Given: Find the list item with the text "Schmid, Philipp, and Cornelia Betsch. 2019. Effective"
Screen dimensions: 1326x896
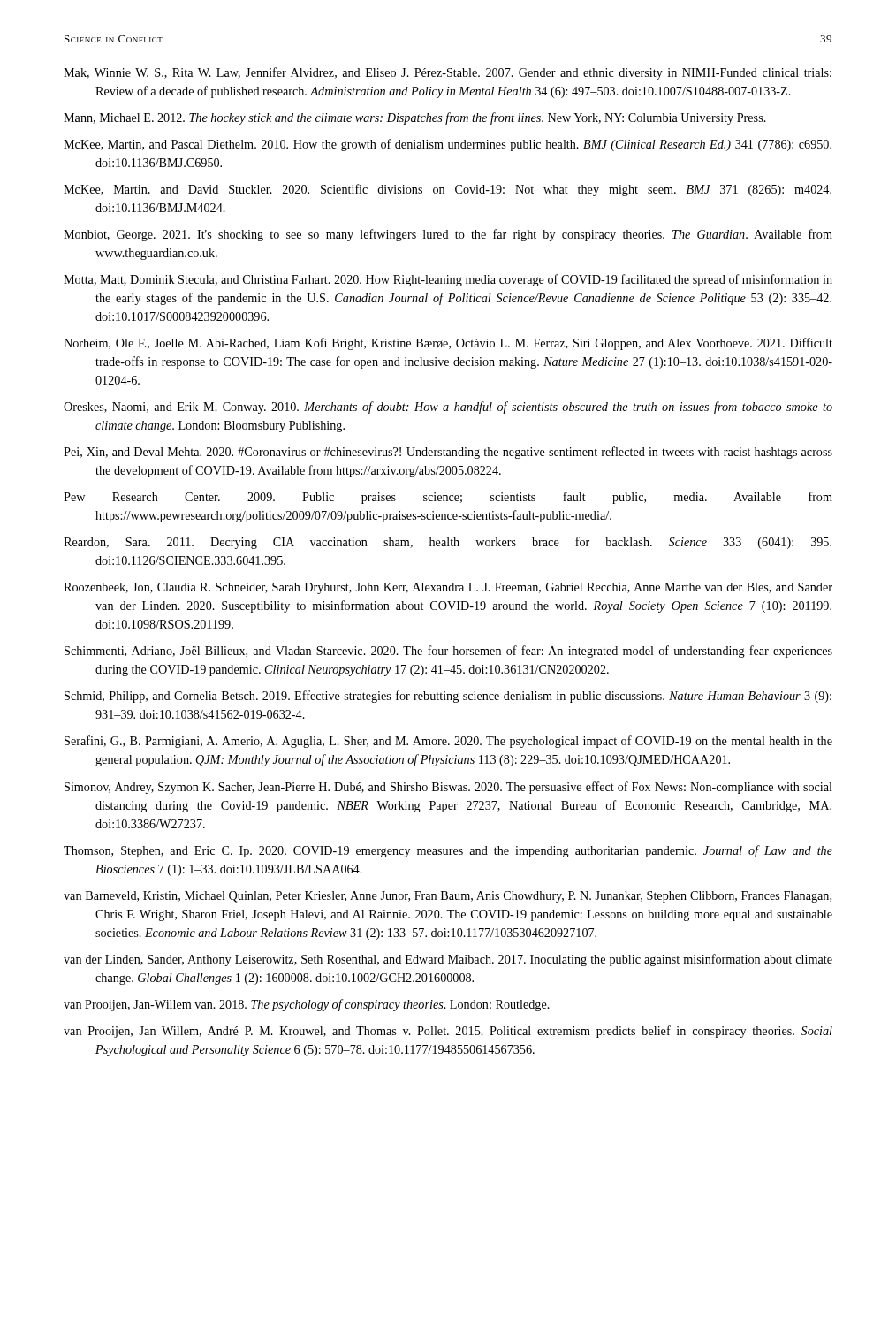Looking at the screenshot, I should click(x=448, y=705).
